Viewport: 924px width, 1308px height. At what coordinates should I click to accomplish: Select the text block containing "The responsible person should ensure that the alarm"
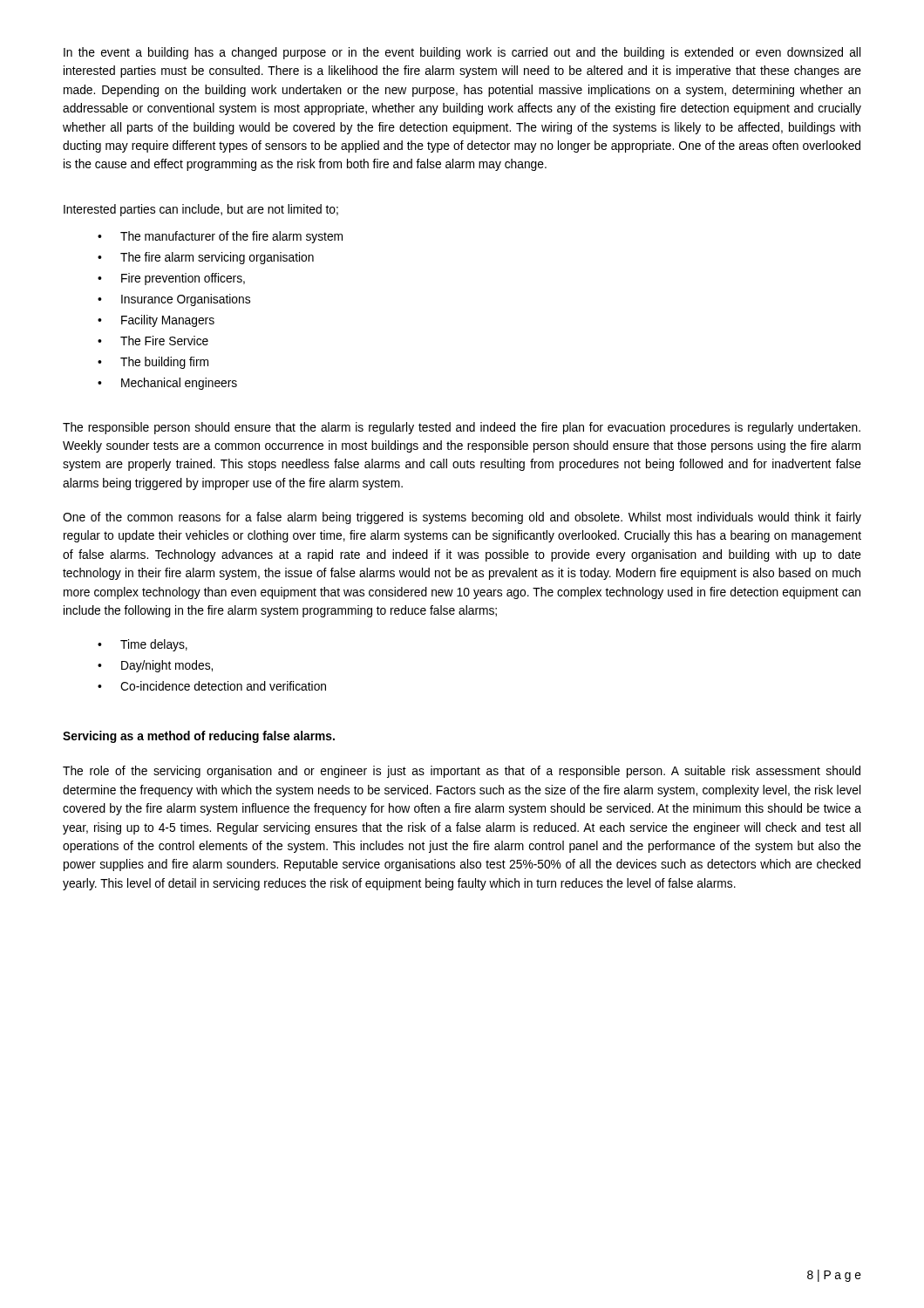462,455
